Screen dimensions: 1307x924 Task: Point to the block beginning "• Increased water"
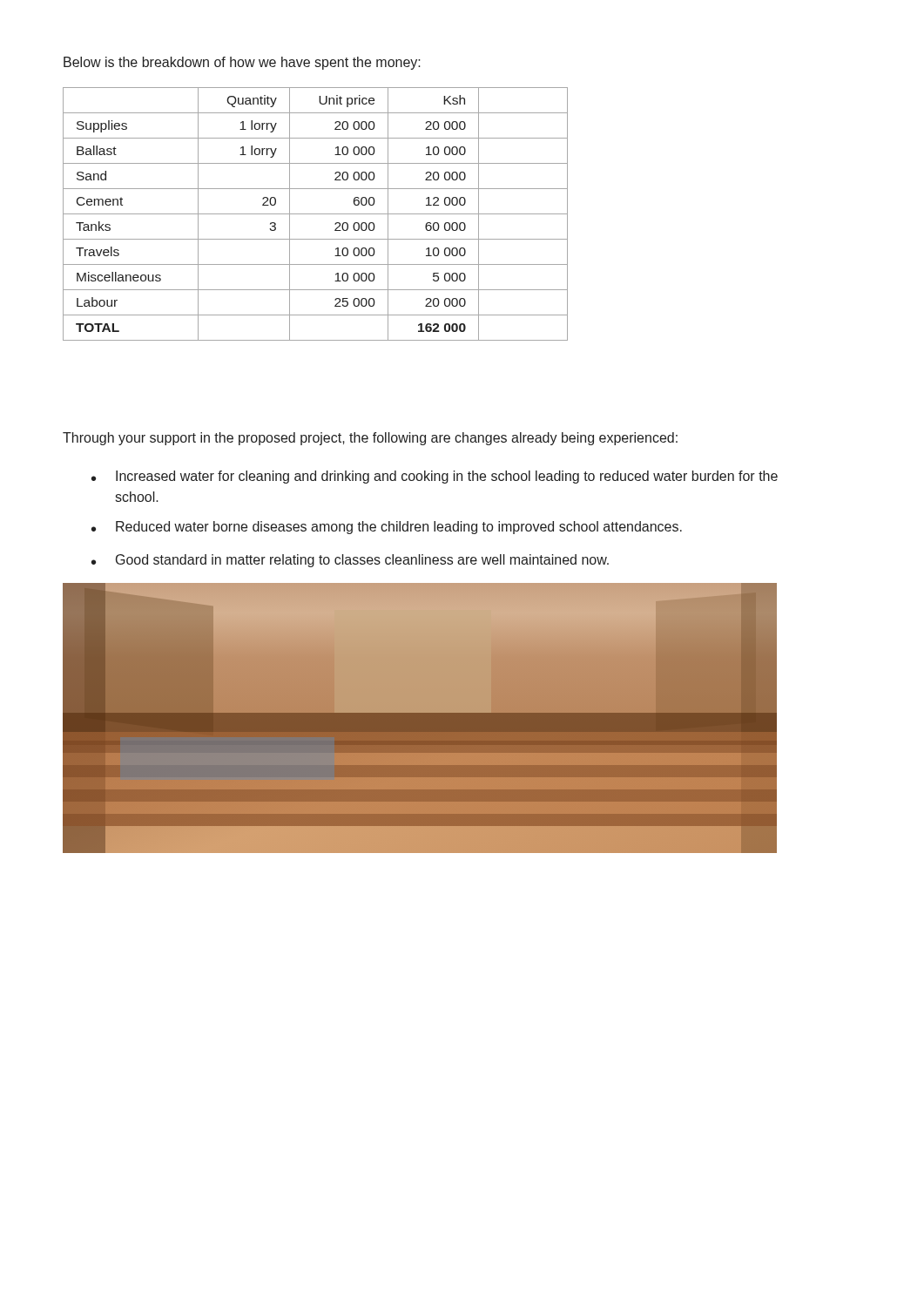pyautogui.click(x=448, y=487)
